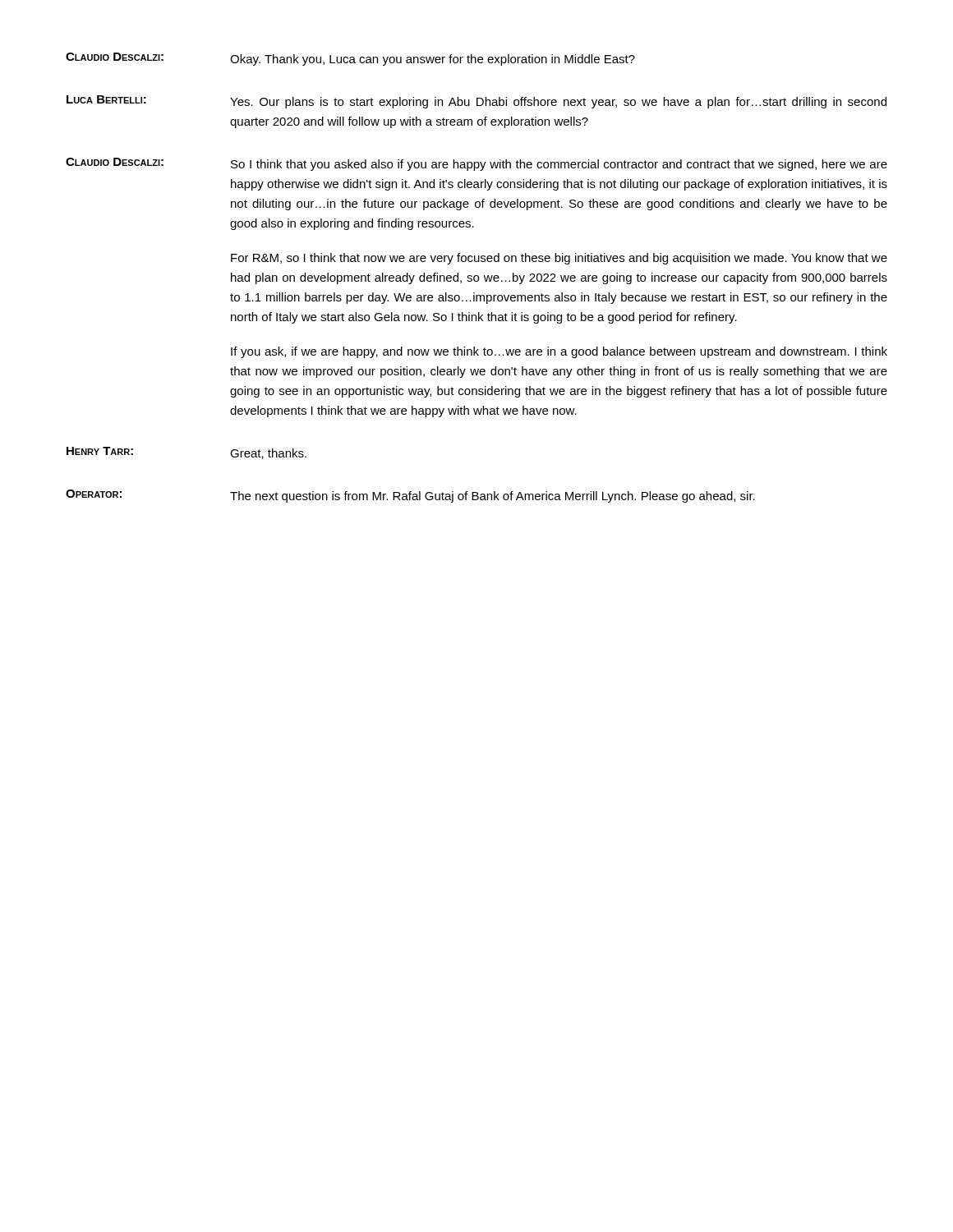Select the block starting "Operator: The next question is from Mr. Rafal"

click(476, 496)
